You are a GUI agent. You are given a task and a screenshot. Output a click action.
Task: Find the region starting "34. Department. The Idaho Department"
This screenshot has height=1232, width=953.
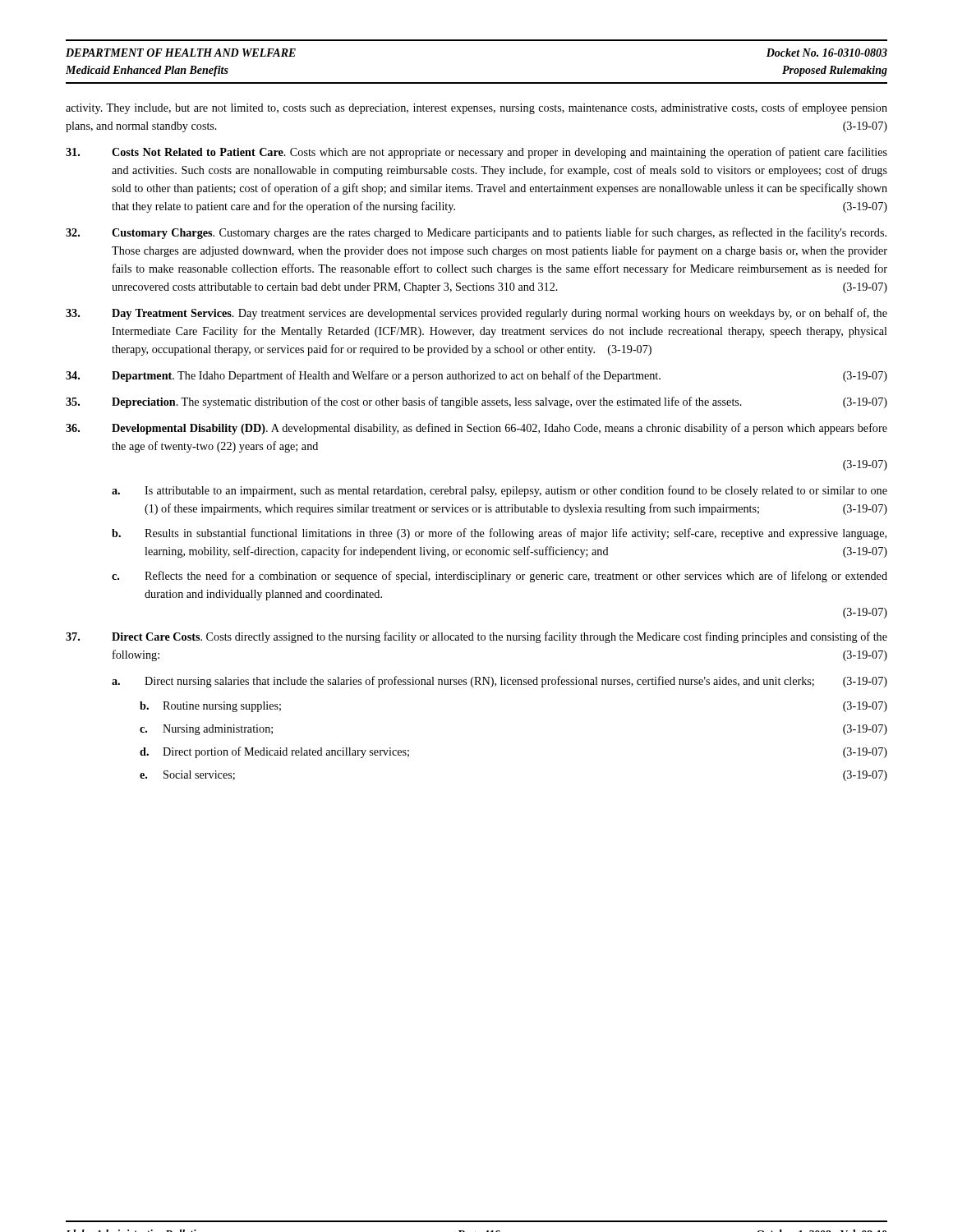point(476,375)
